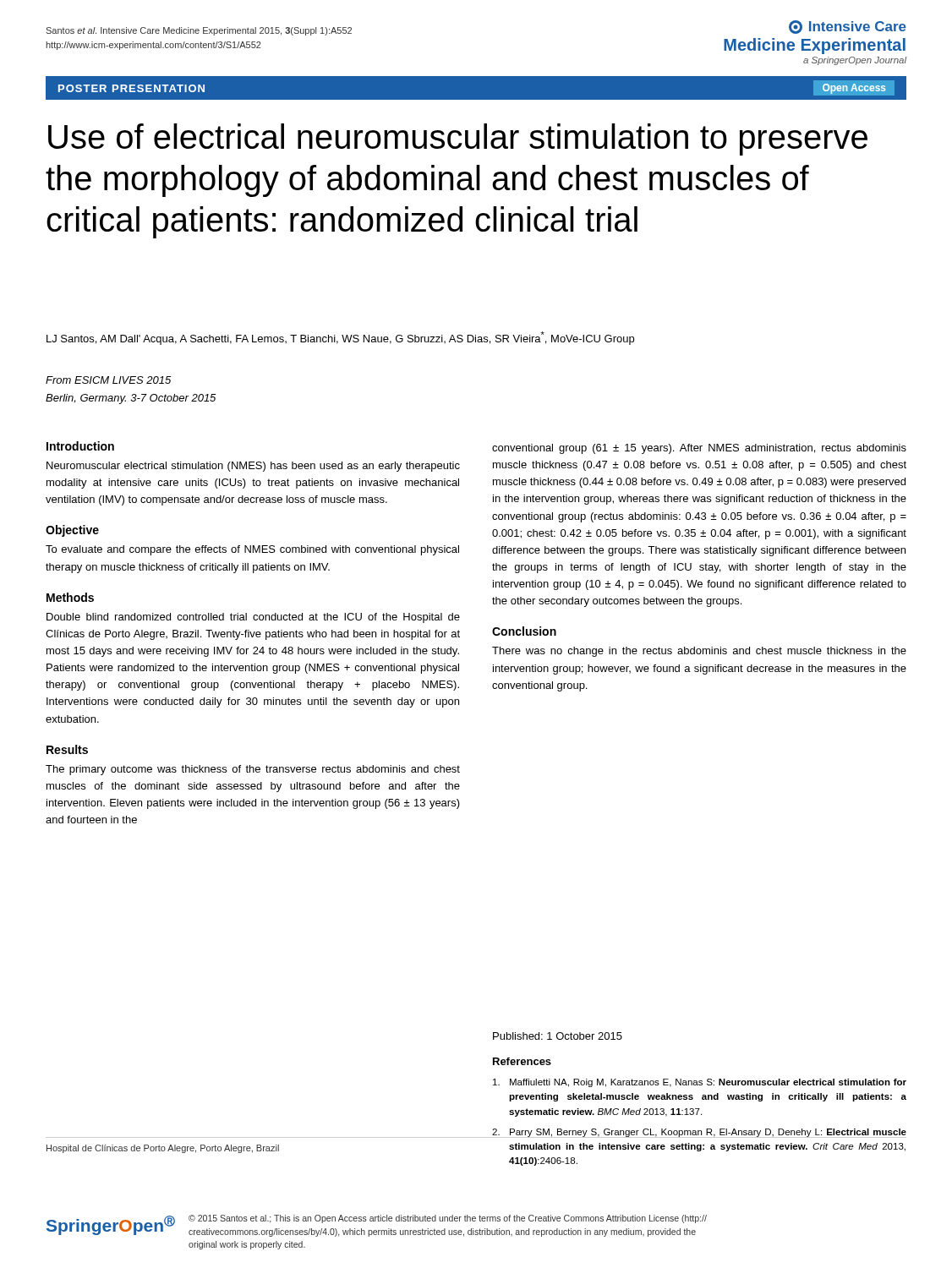Click on the region starting "conventional group (61 ± 15"

coord(699,524)
